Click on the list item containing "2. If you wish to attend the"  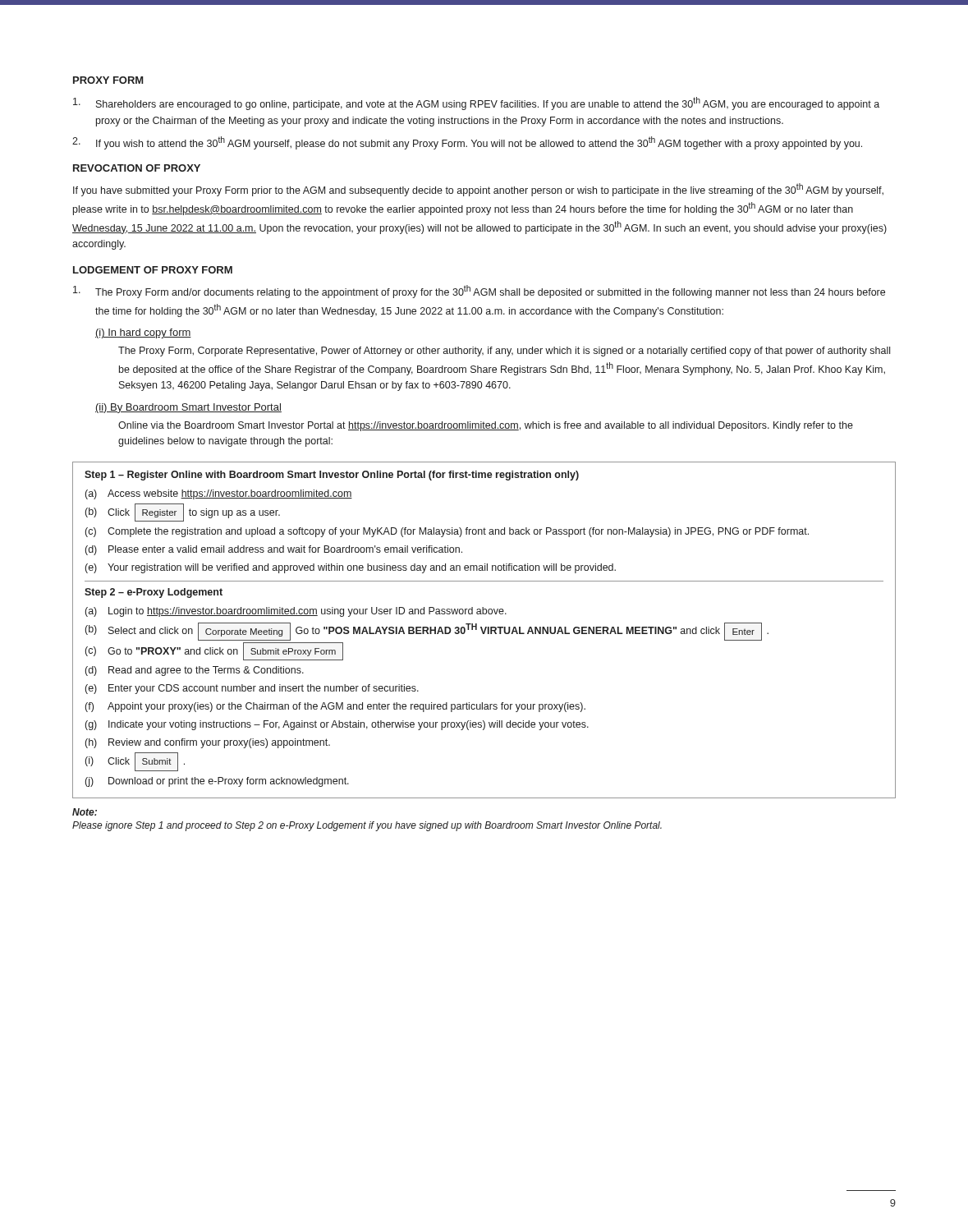click(x=484, y=143)
